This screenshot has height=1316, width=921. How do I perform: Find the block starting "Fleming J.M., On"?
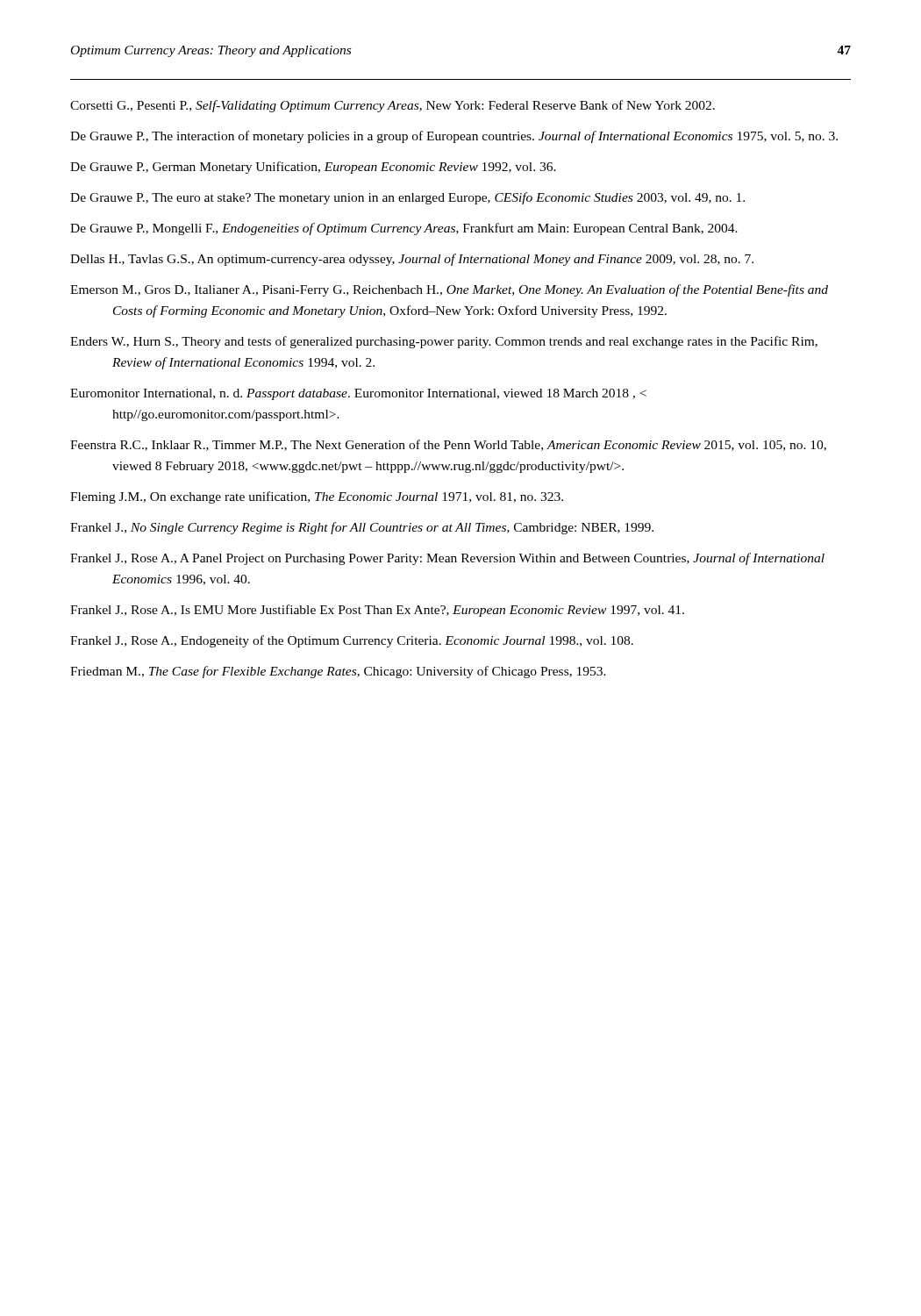coord(317,496)
